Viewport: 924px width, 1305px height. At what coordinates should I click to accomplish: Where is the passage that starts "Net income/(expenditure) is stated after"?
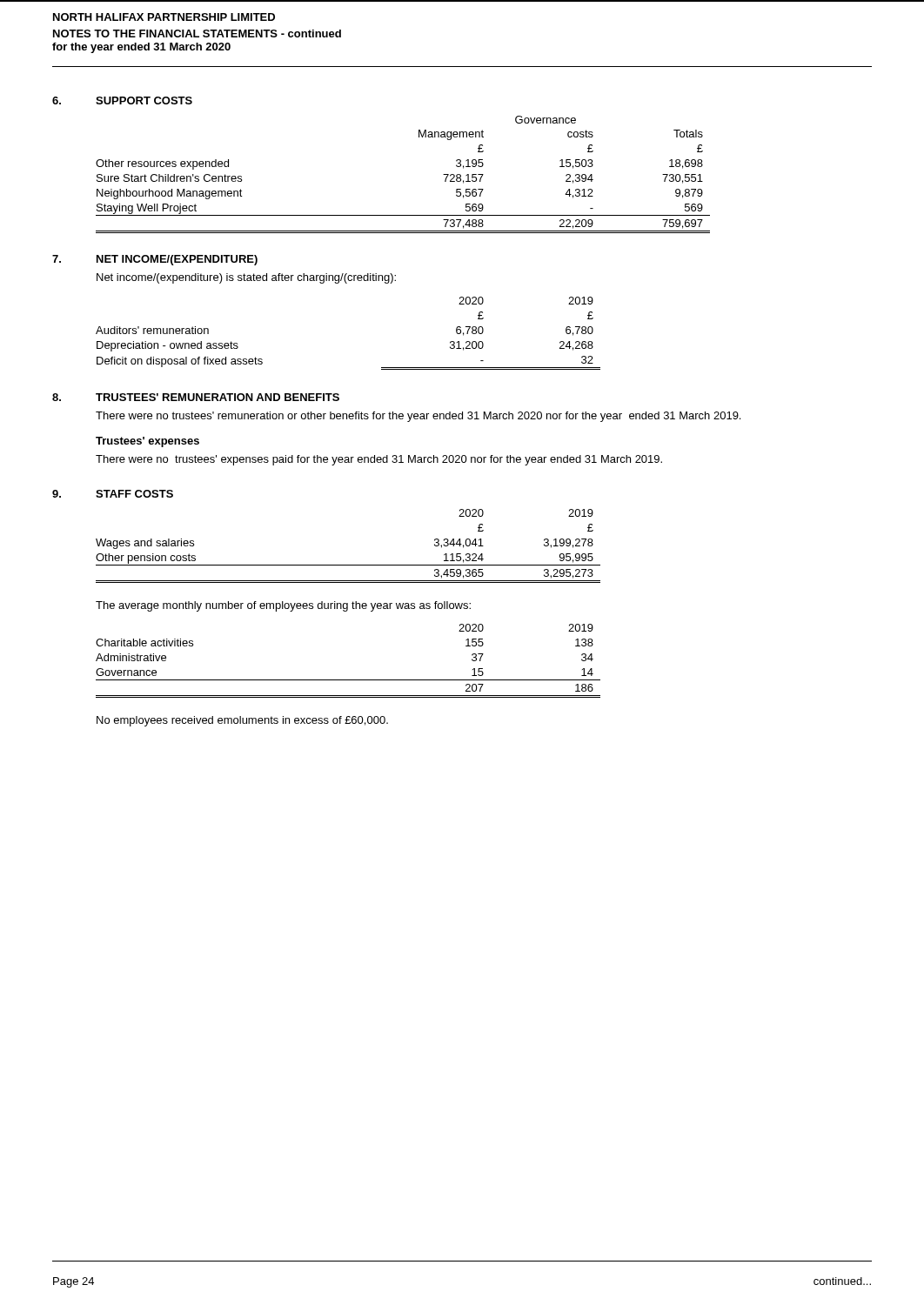point(246,277)
